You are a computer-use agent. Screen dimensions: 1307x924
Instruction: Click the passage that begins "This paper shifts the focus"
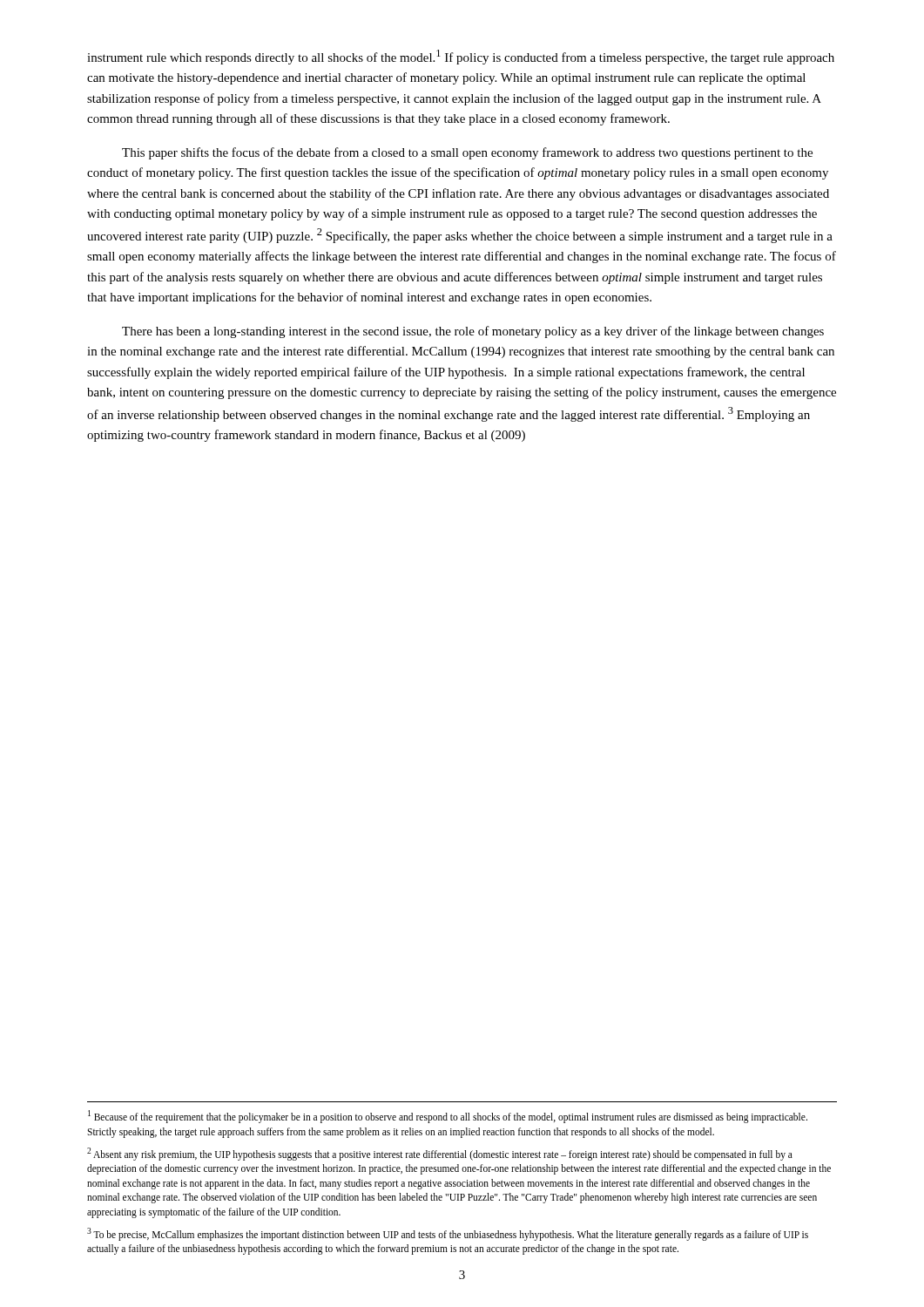coord(462,225)
